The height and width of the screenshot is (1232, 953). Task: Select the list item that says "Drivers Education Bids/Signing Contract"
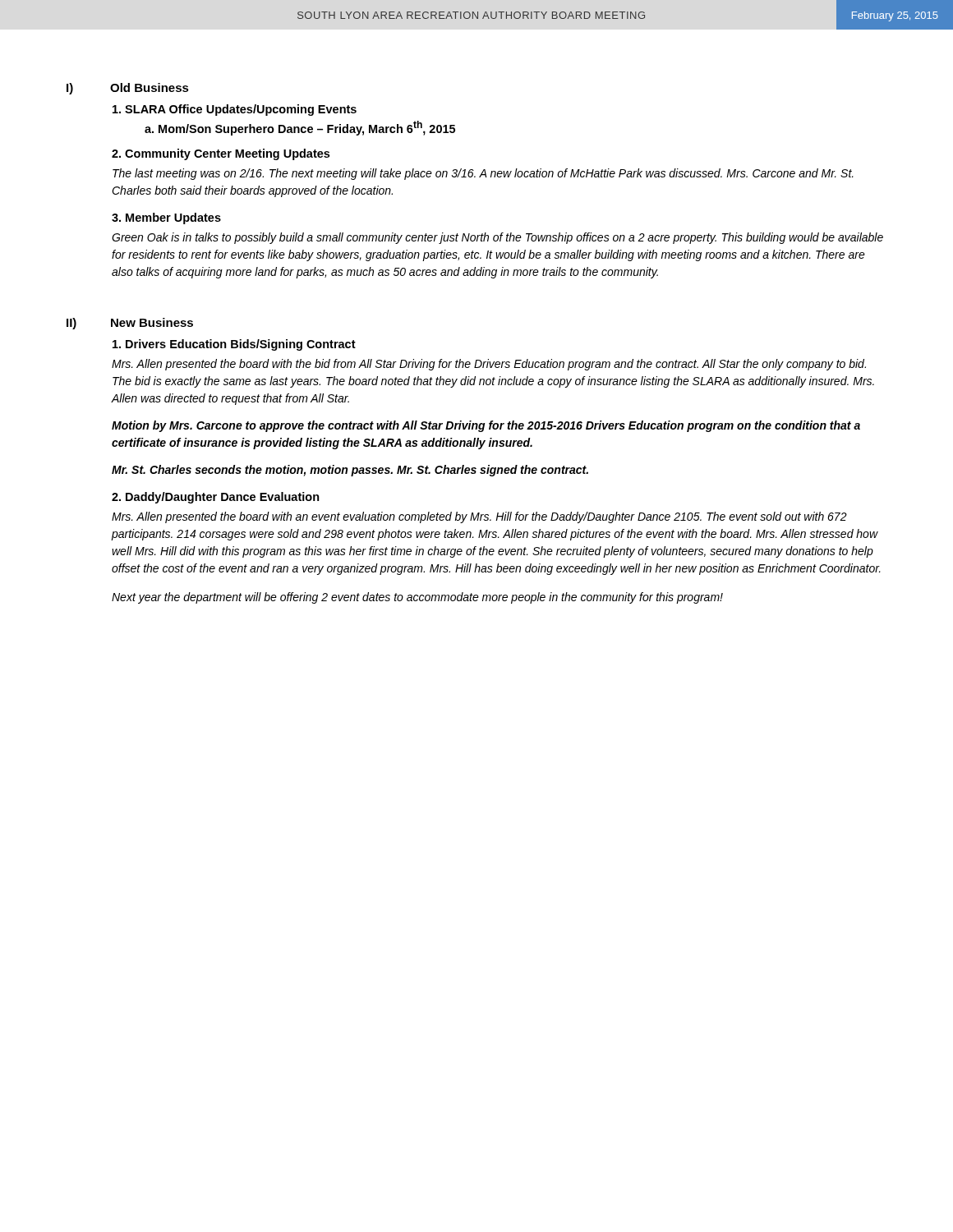[x=234, y=345]
